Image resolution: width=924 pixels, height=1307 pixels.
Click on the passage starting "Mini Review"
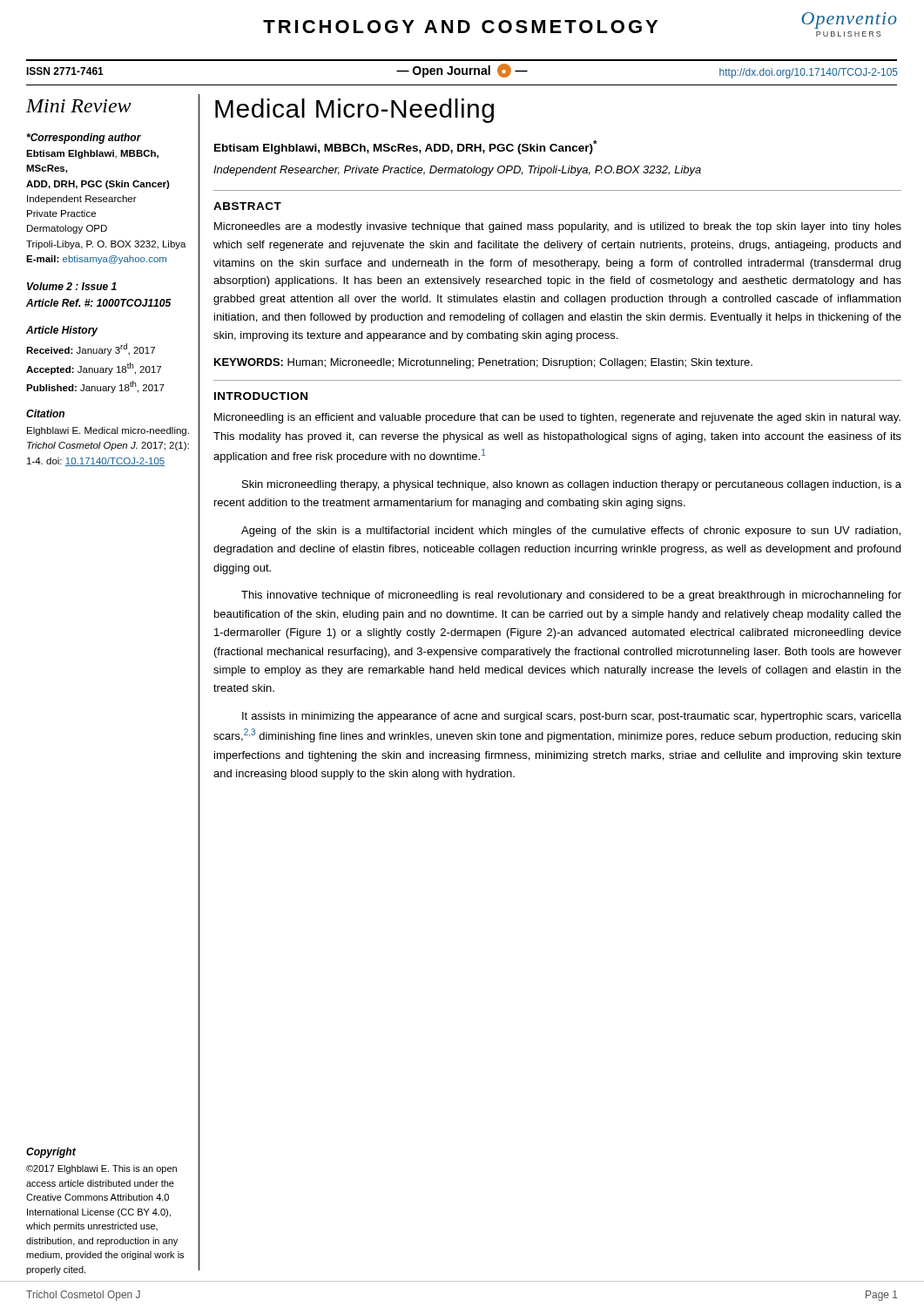point(79,105)
